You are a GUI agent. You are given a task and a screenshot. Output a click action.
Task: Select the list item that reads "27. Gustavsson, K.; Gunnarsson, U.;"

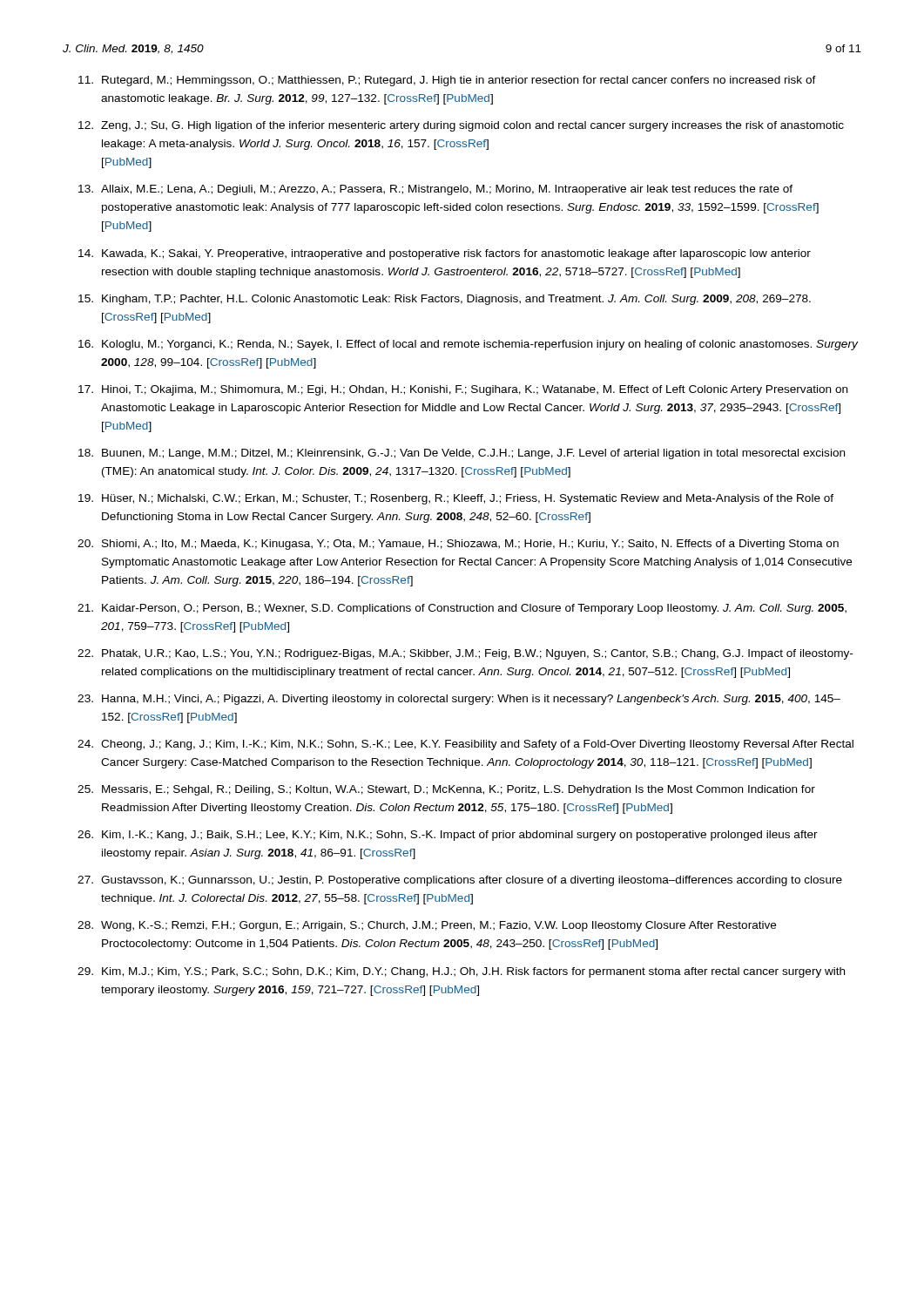[x=462, y=889]
